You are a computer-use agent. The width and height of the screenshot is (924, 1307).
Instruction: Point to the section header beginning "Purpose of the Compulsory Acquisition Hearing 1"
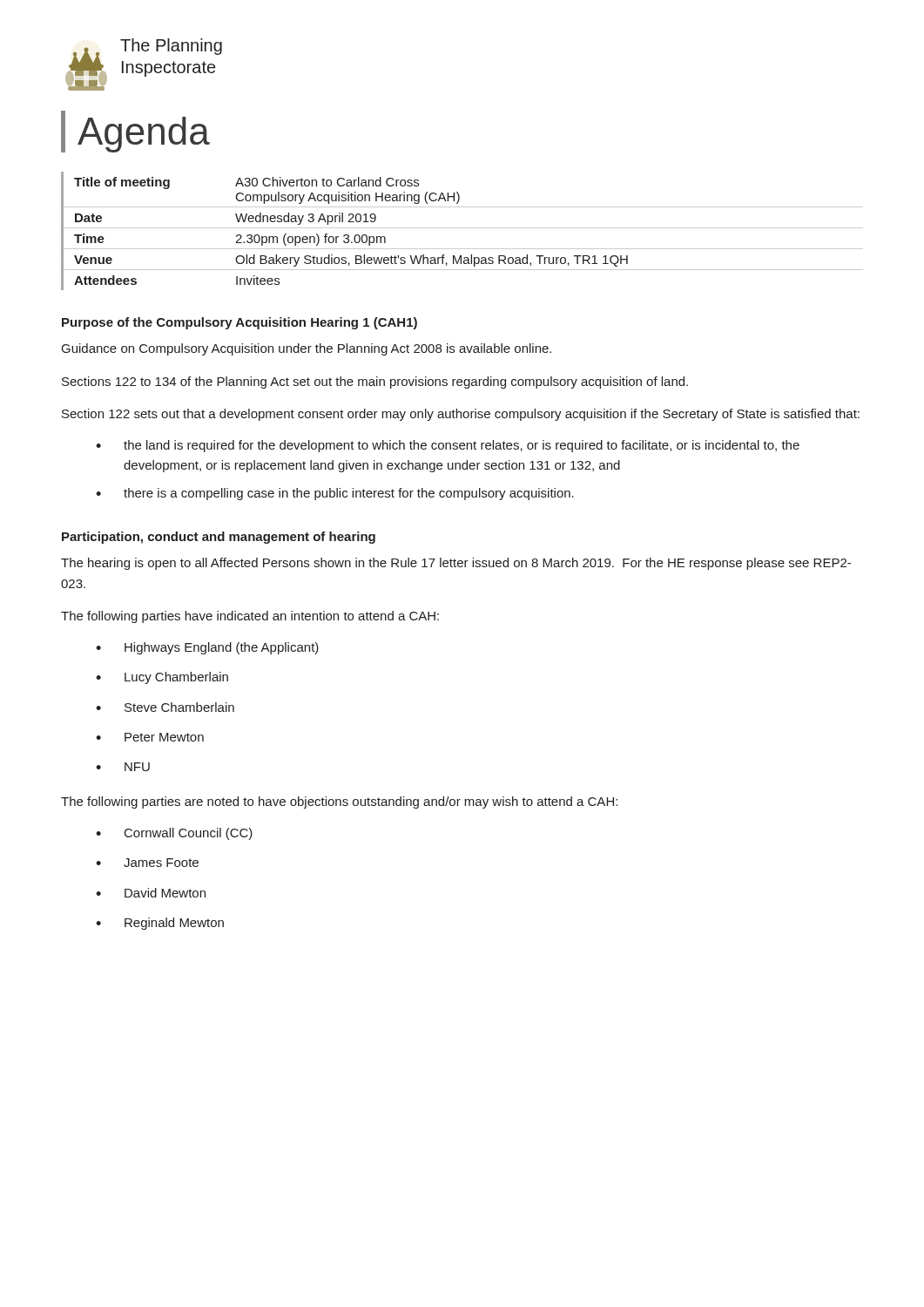click(x=239, y=322)
